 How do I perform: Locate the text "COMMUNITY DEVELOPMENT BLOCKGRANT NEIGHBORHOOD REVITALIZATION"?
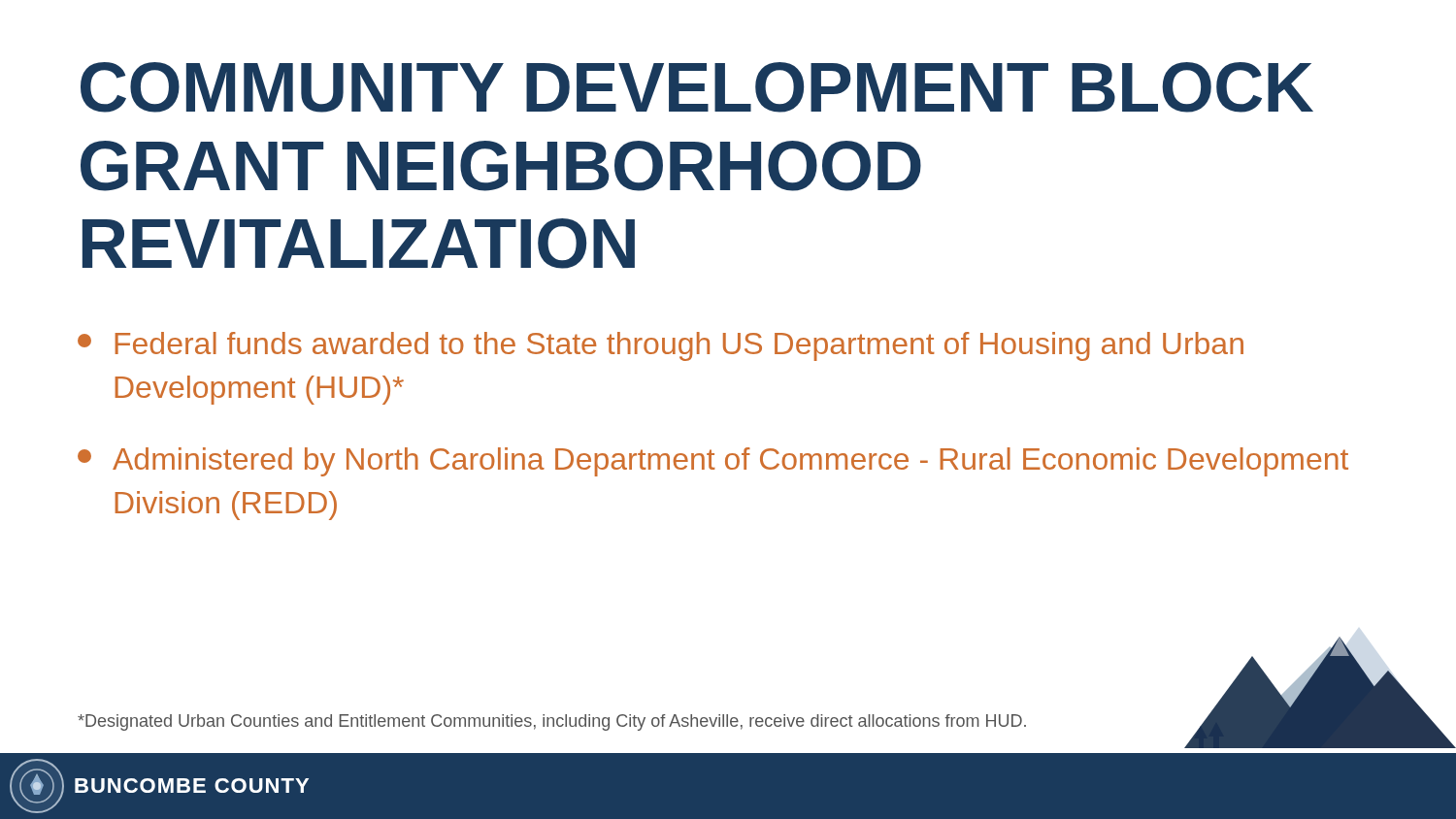click(728, 166)
